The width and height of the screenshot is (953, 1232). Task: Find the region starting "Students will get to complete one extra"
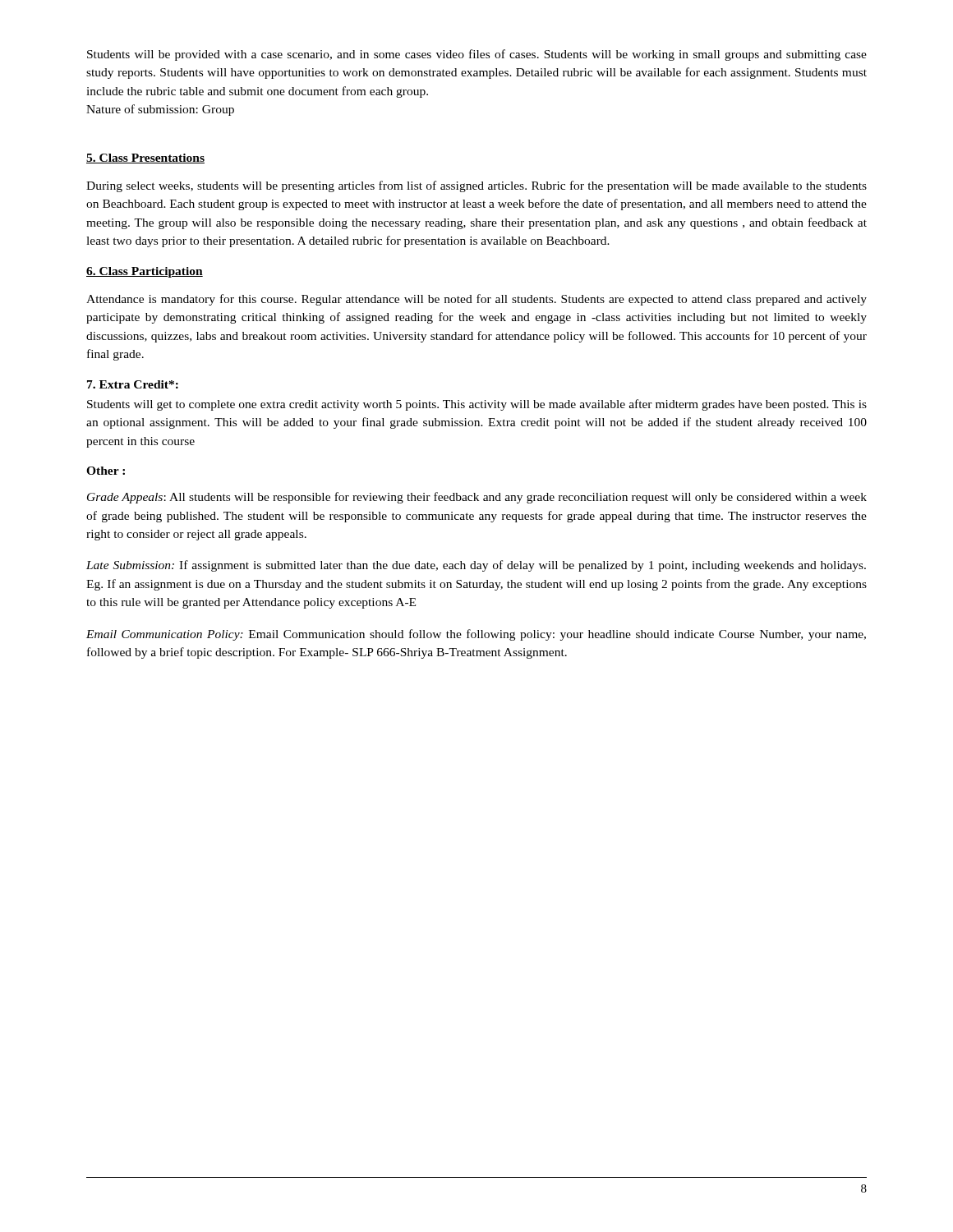[x=476, y=422]
